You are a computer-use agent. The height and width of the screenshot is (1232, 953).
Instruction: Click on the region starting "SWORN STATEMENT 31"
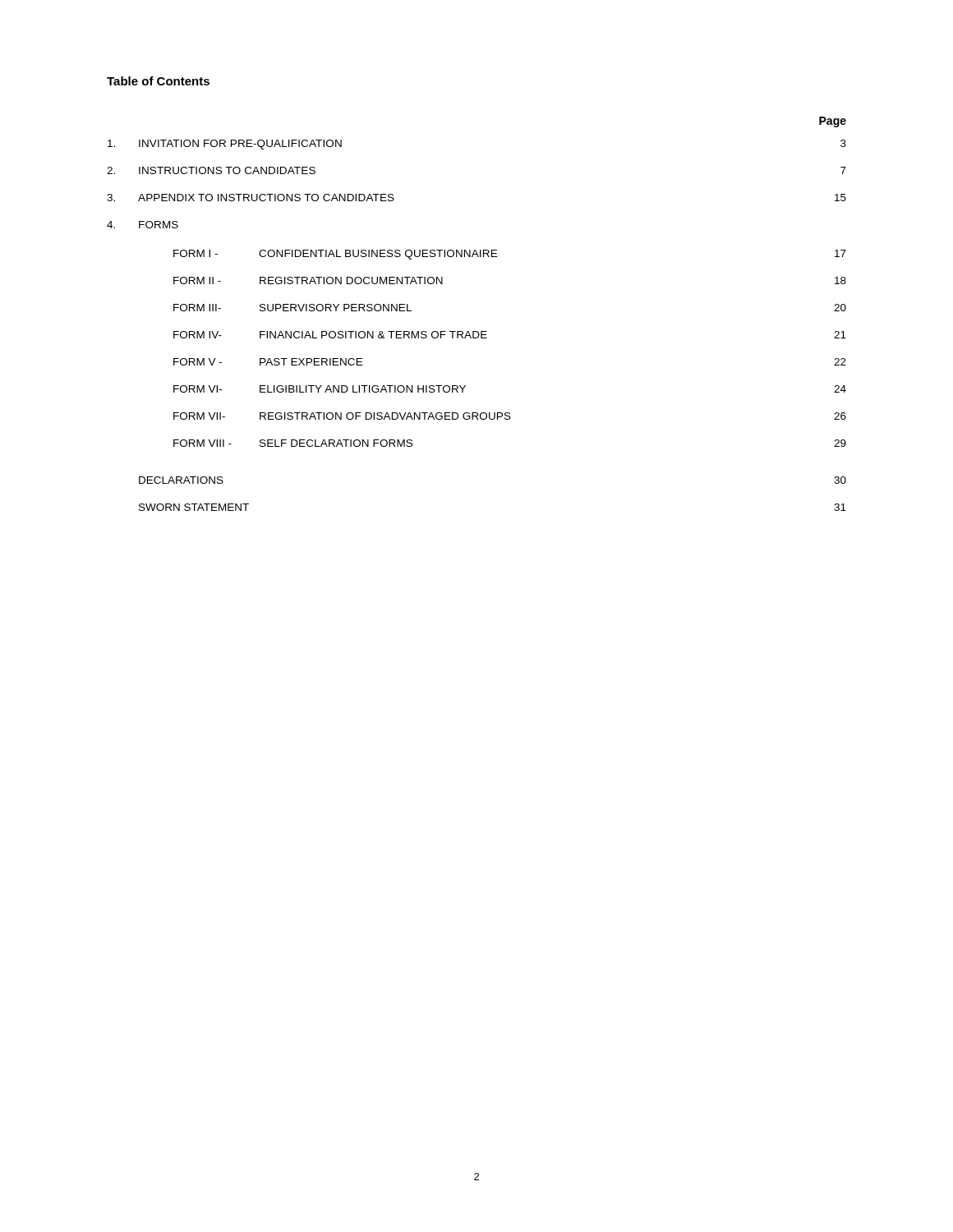(198, 507)
